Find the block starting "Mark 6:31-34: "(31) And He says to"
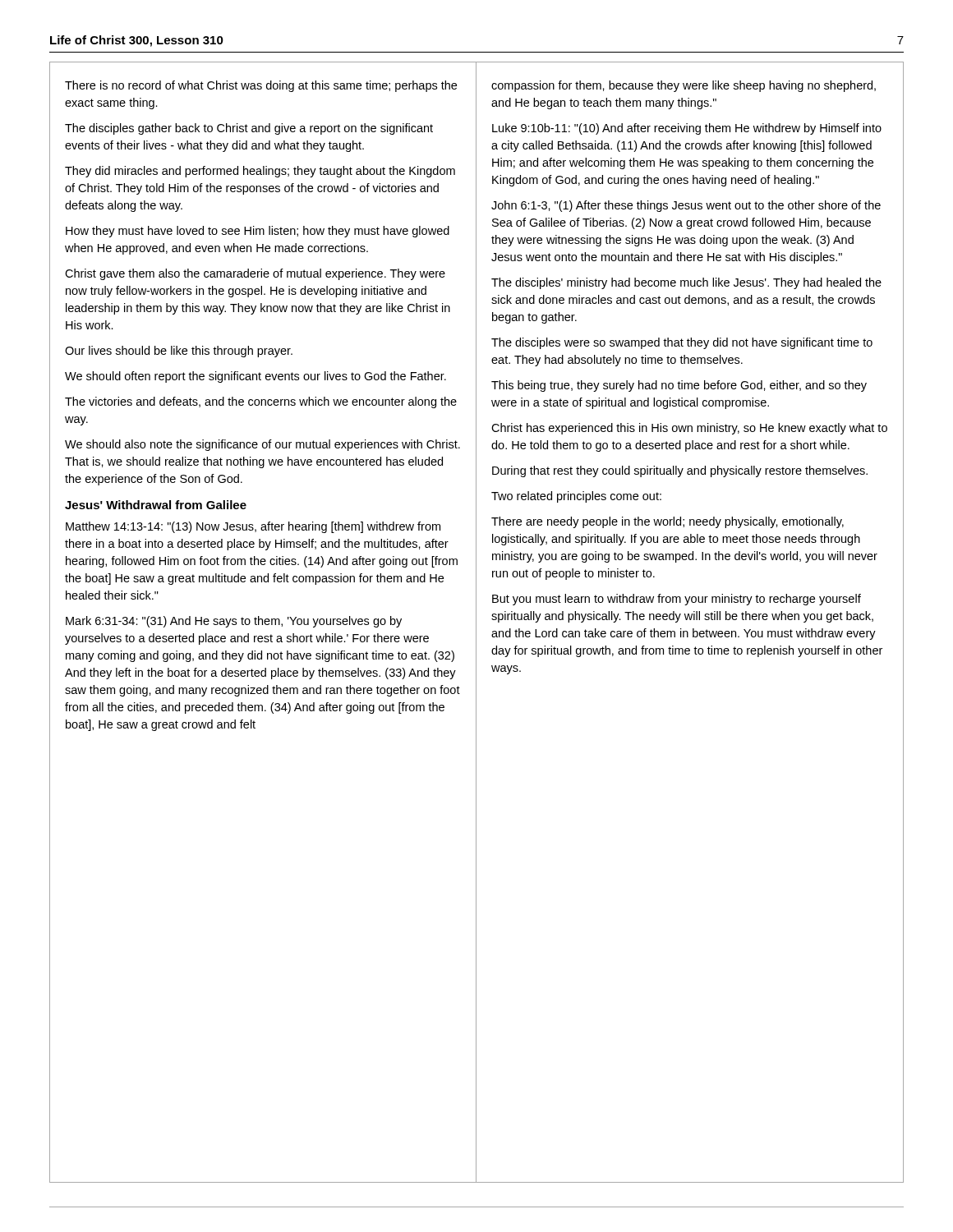 262,673
